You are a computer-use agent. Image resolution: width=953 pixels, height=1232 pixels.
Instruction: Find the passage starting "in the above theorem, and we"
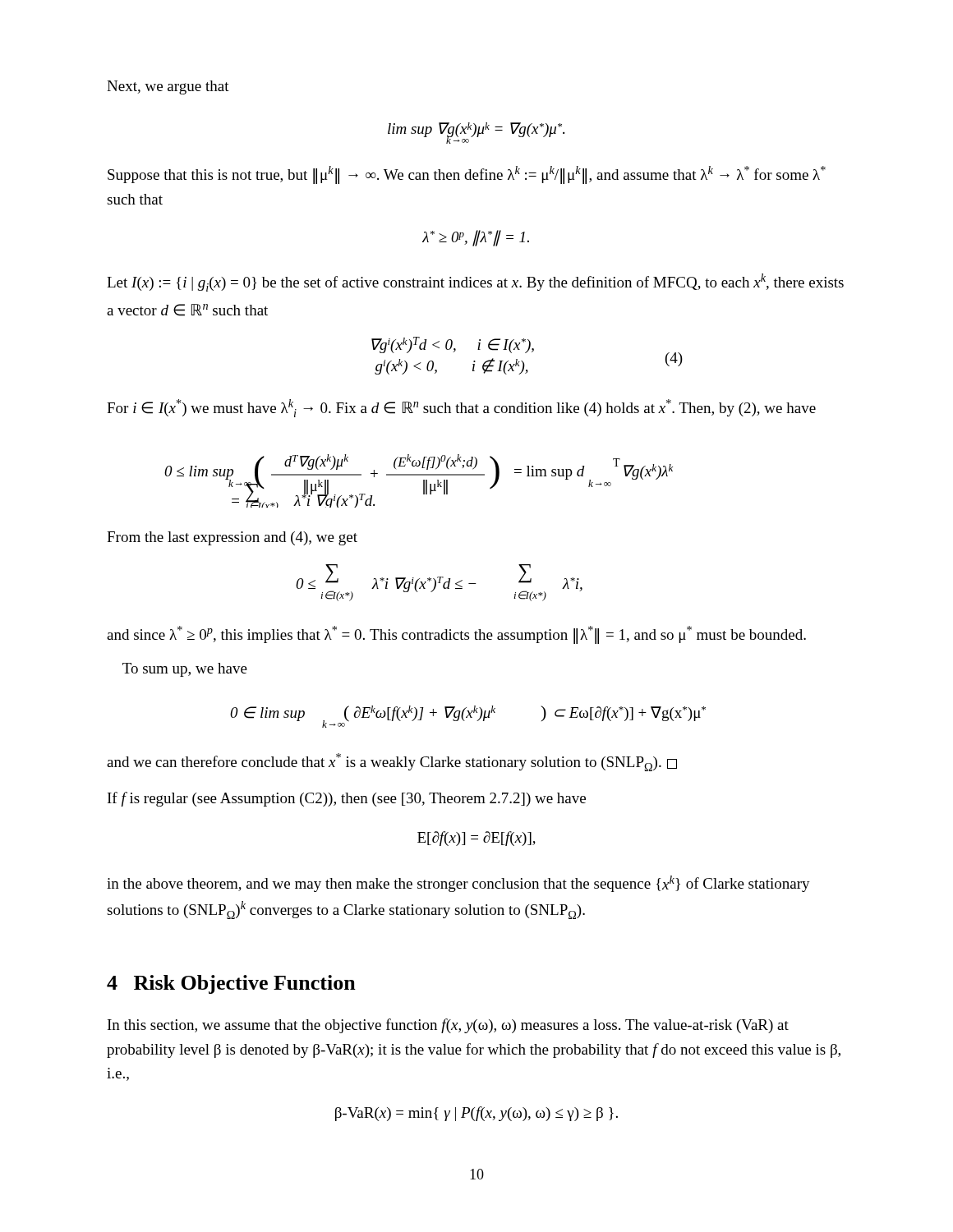click(458, 897)
